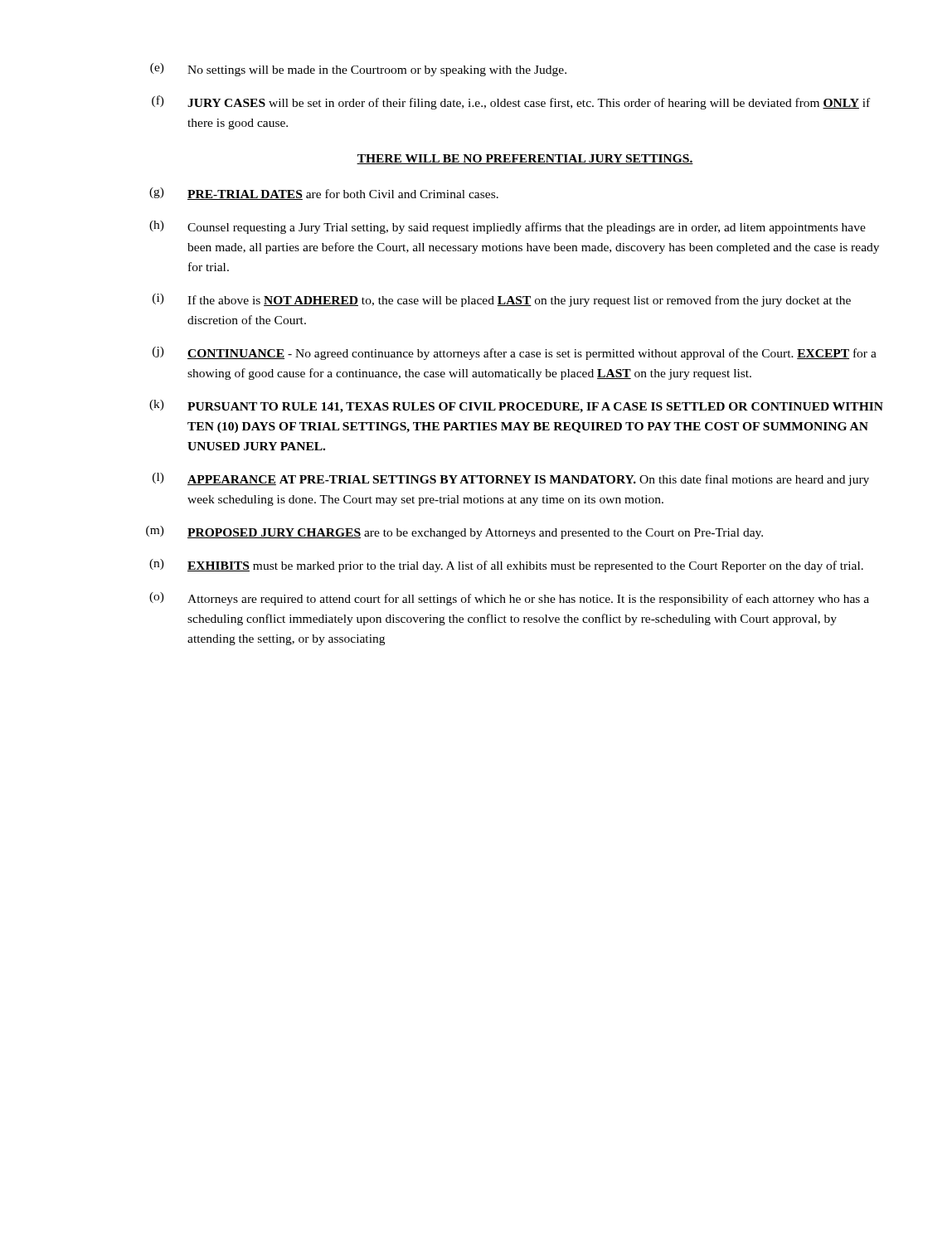This screenshot has width=952, height=1244.
Task: Locate the list item that reads "(e) No settings will be made in"
Action: click(x=492, y=70)
